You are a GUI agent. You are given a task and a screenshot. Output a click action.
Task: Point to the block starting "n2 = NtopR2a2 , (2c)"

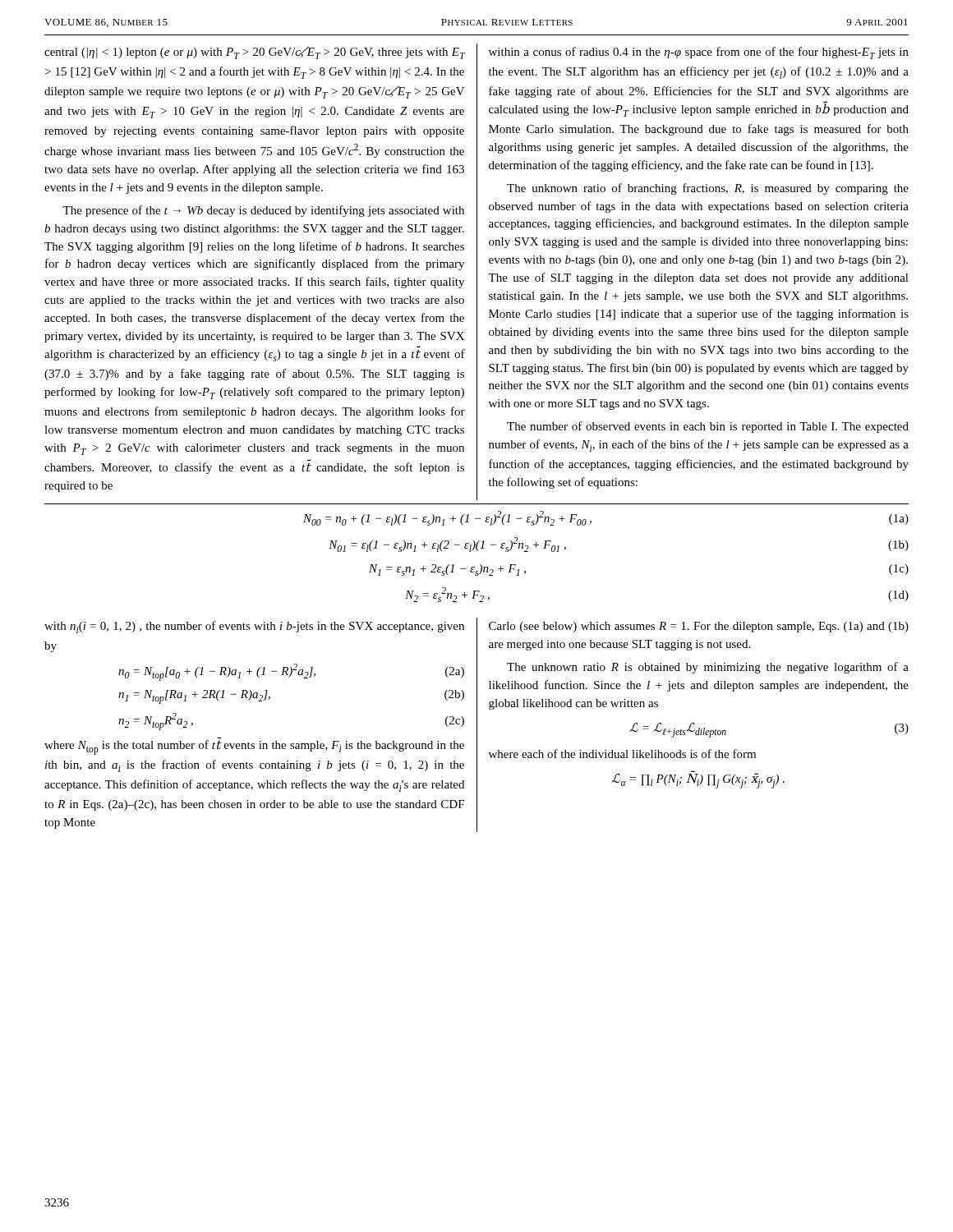point(166,722)
